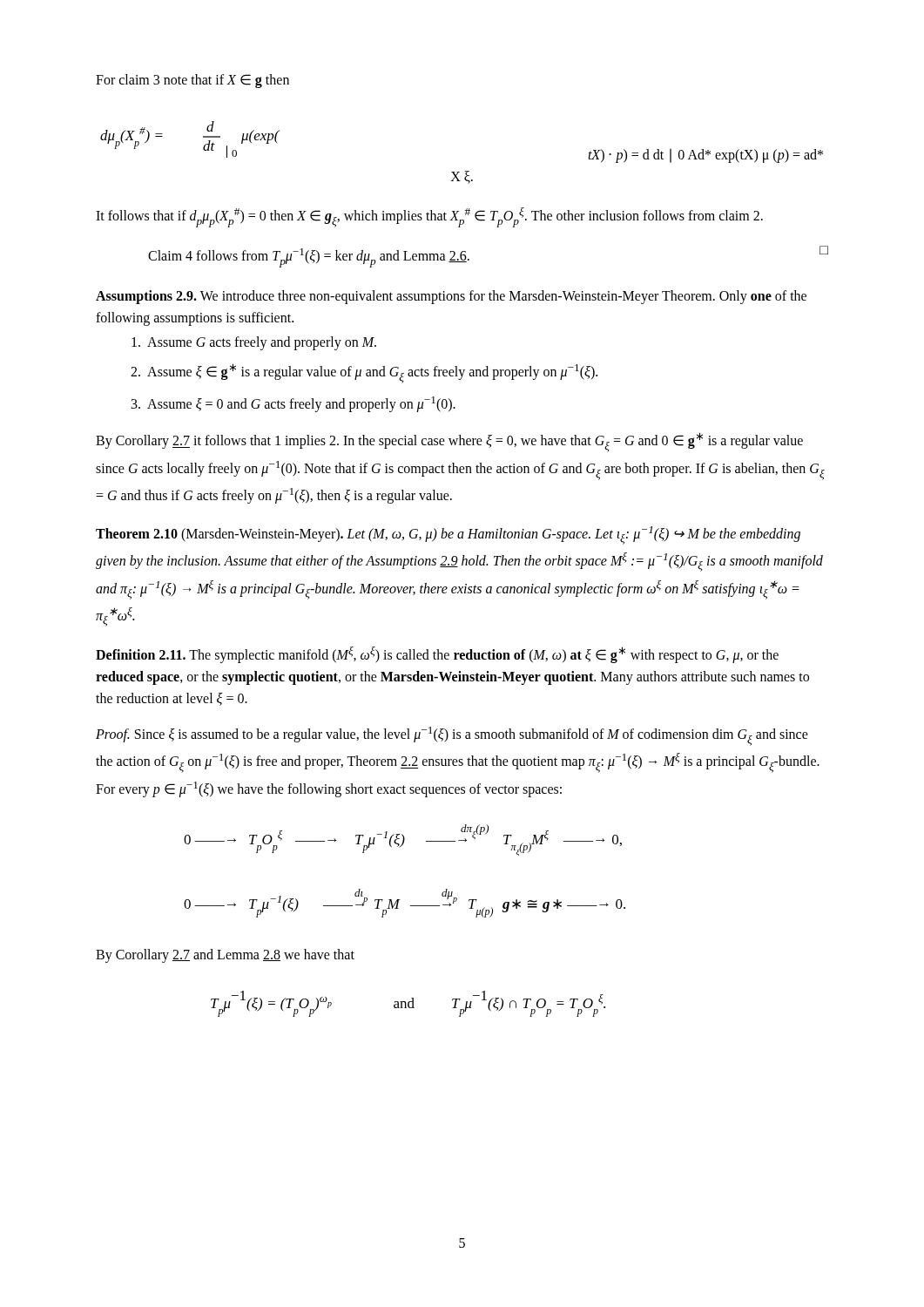Navigate to the text starting "By Corollary 2.7 and Lemma 2.8 we"

[x=225, y=955]
